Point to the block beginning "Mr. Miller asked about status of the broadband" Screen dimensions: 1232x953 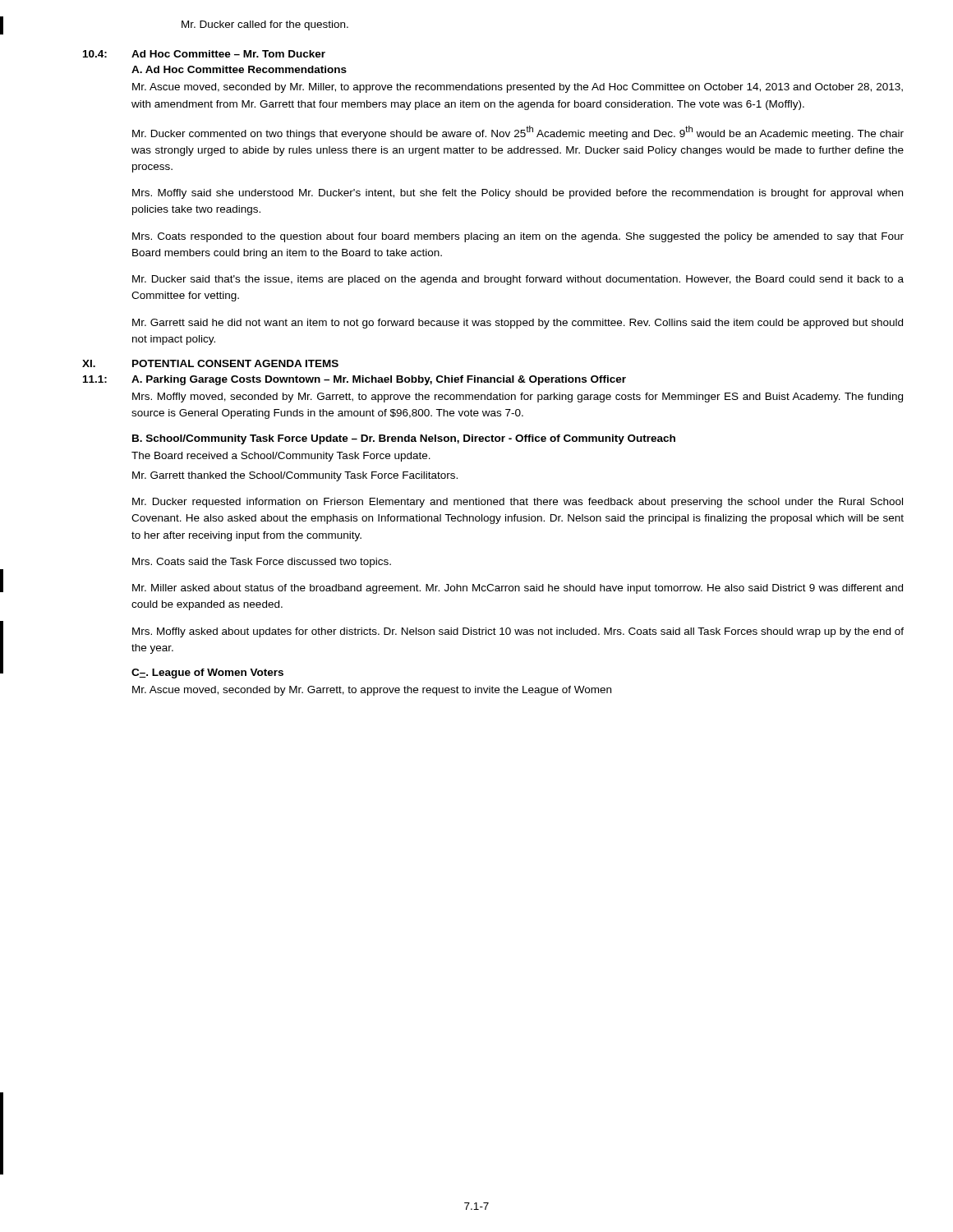click(518, 596)
